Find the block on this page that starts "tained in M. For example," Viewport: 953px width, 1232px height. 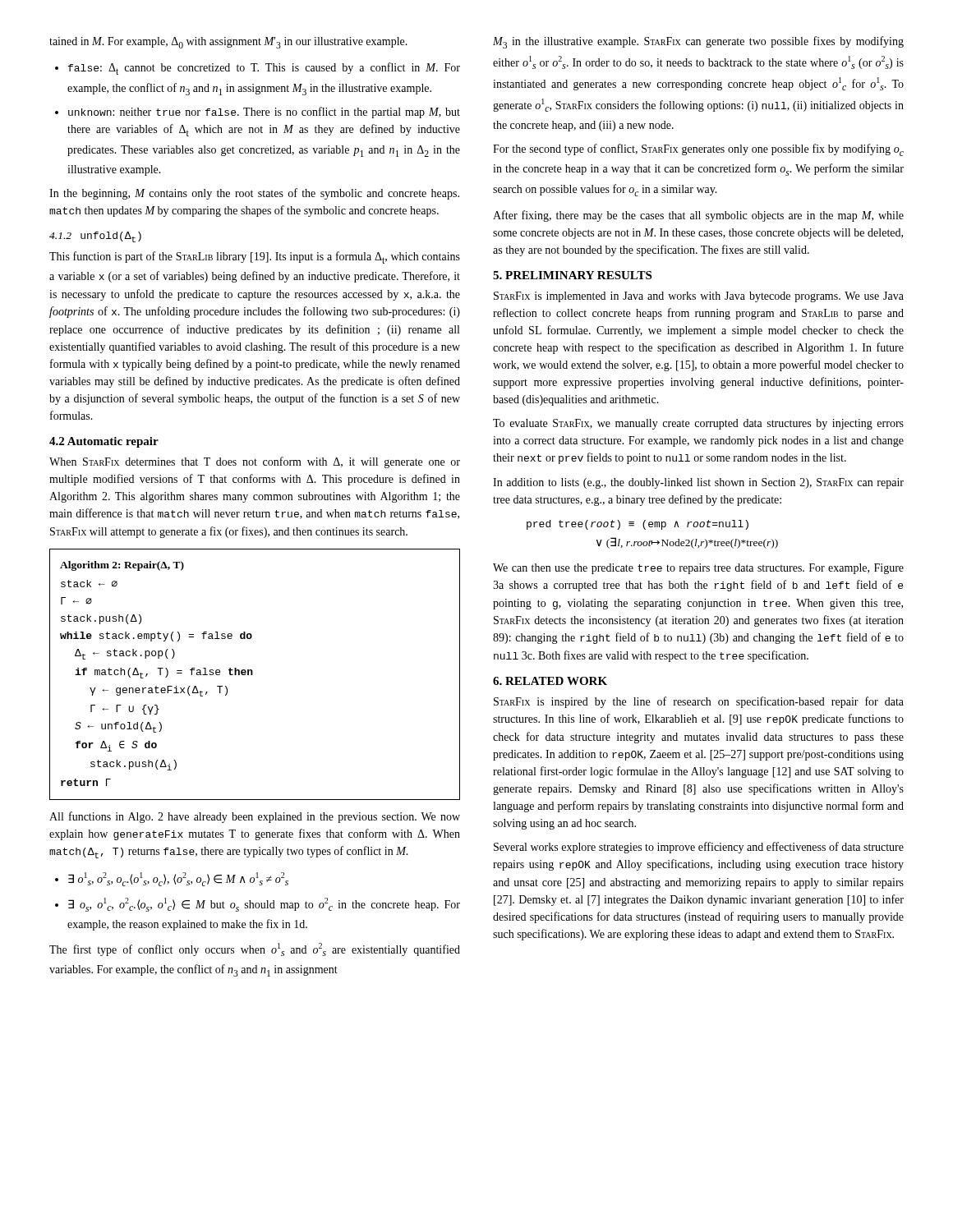click(x=255, y=43)
